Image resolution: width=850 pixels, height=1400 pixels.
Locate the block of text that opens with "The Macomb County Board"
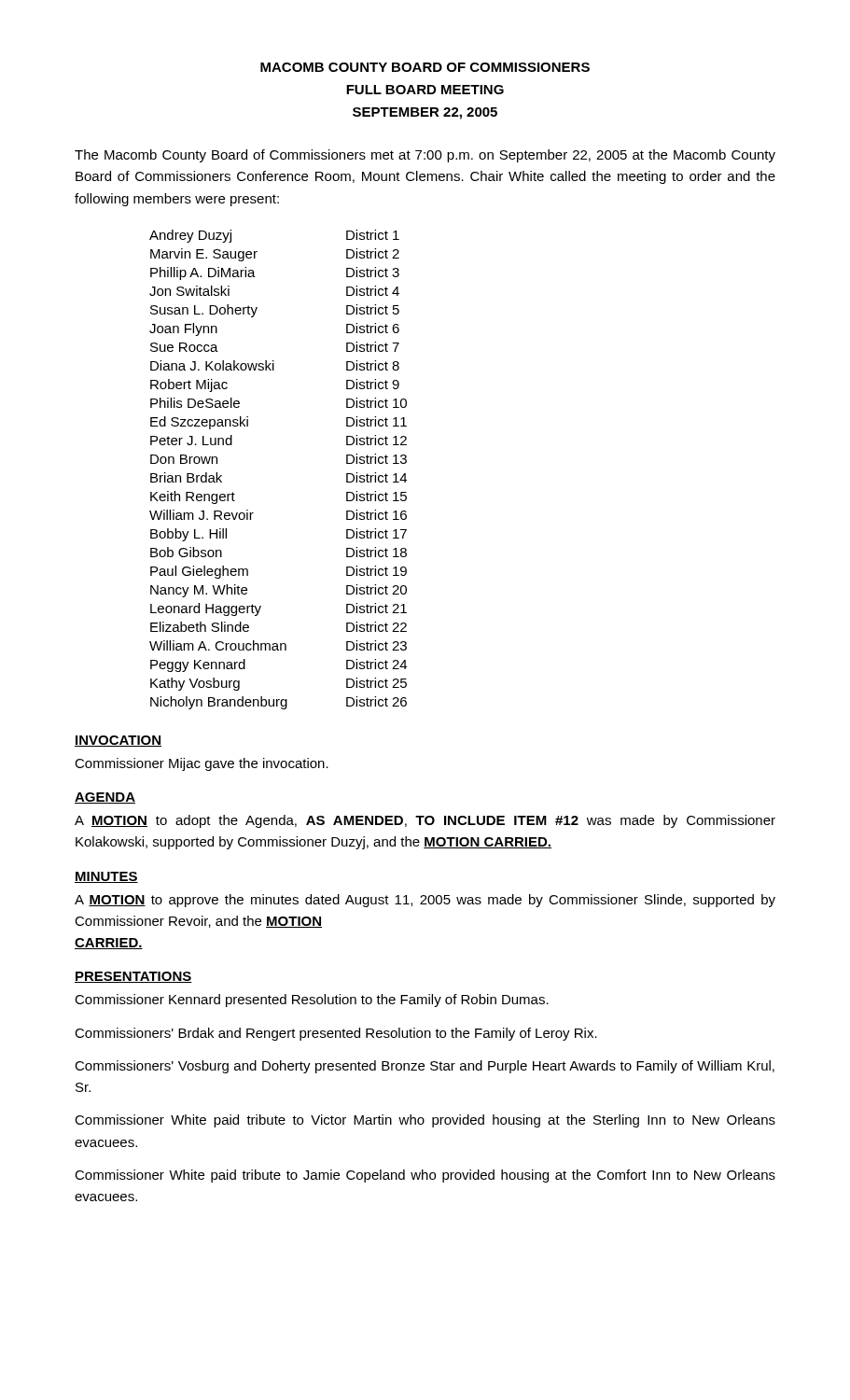tap(425, 176)
